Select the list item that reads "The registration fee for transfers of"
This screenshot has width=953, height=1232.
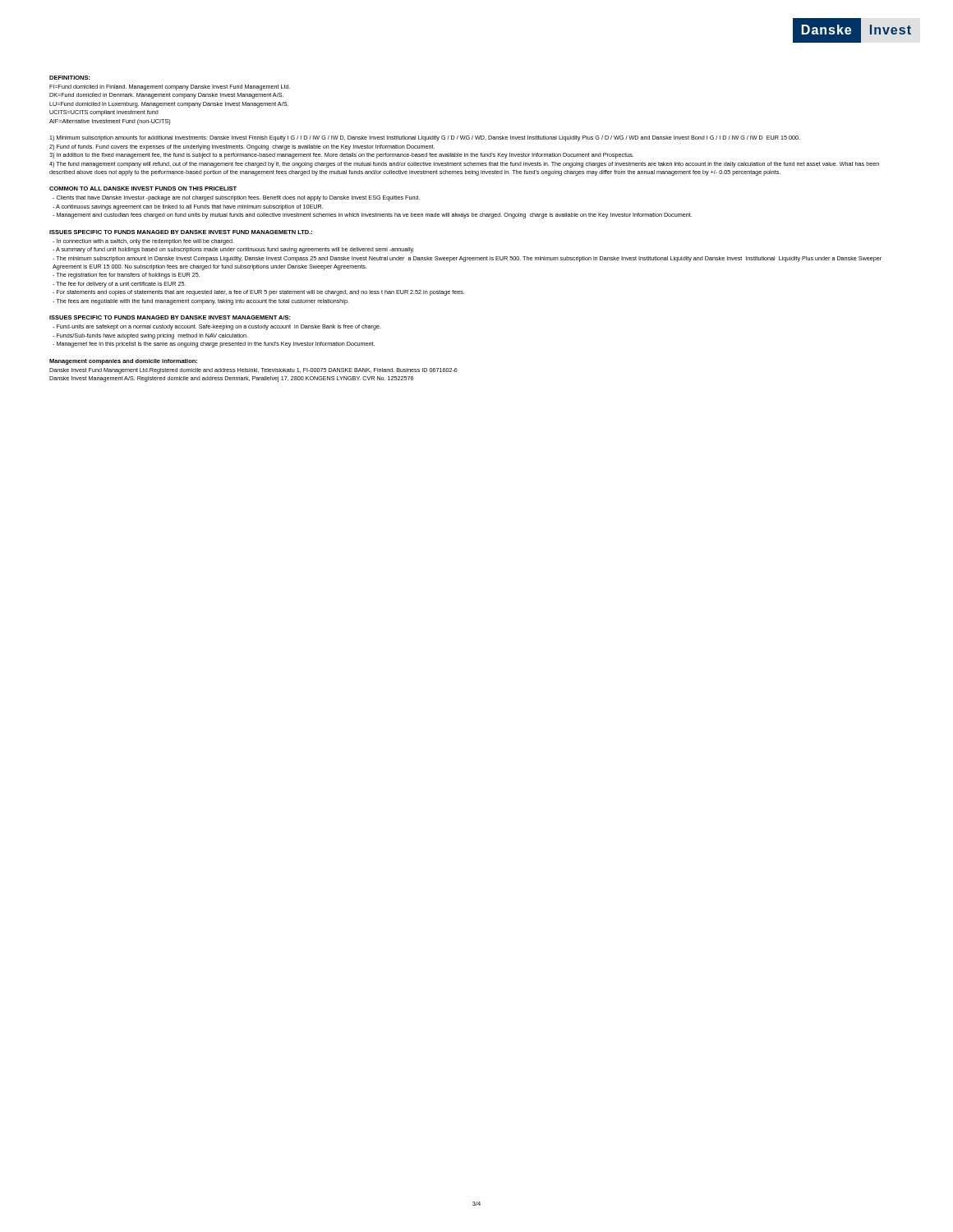tap(126, 275)
